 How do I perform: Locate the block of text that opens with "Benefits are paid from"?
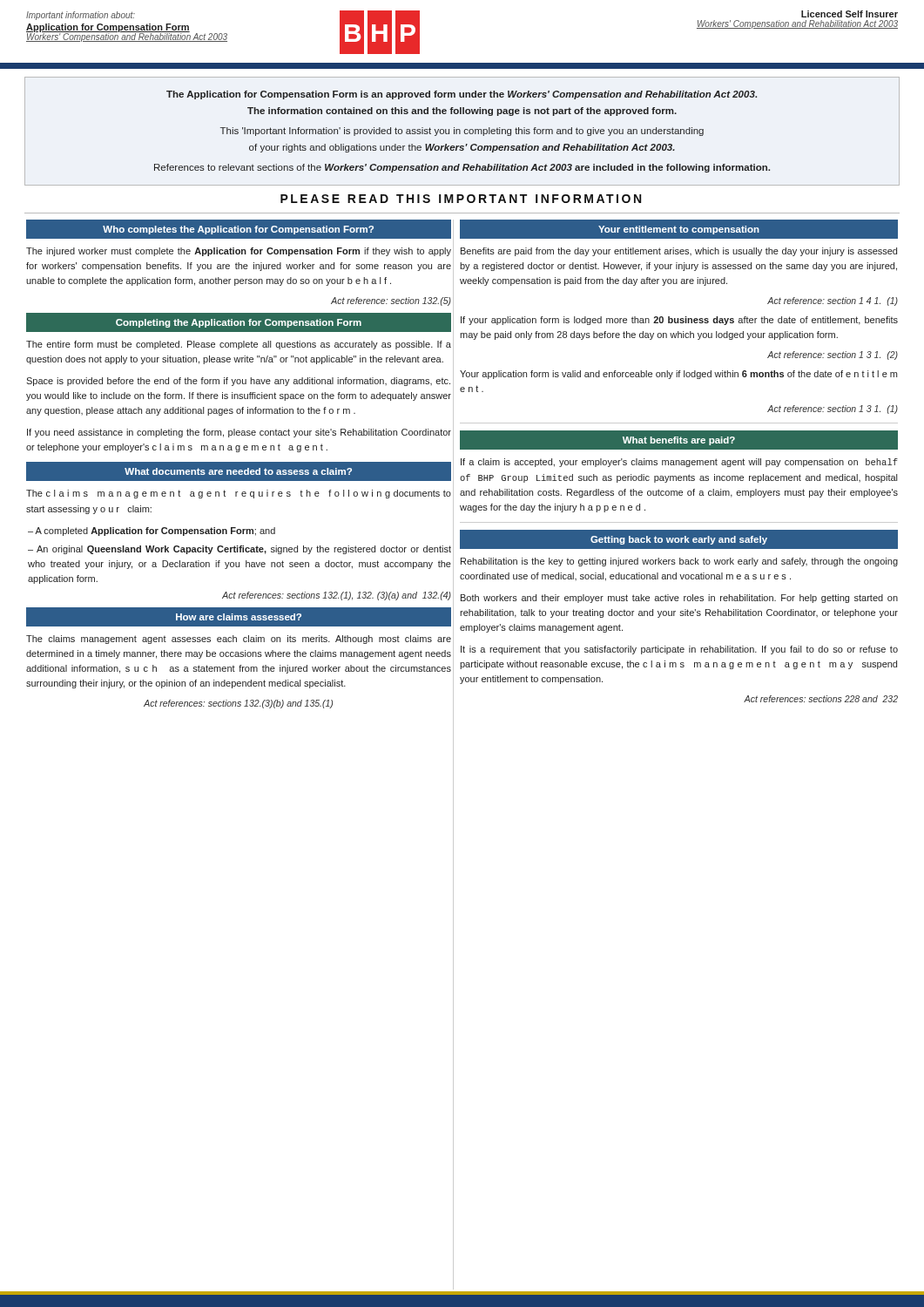[x=679, y=266]
